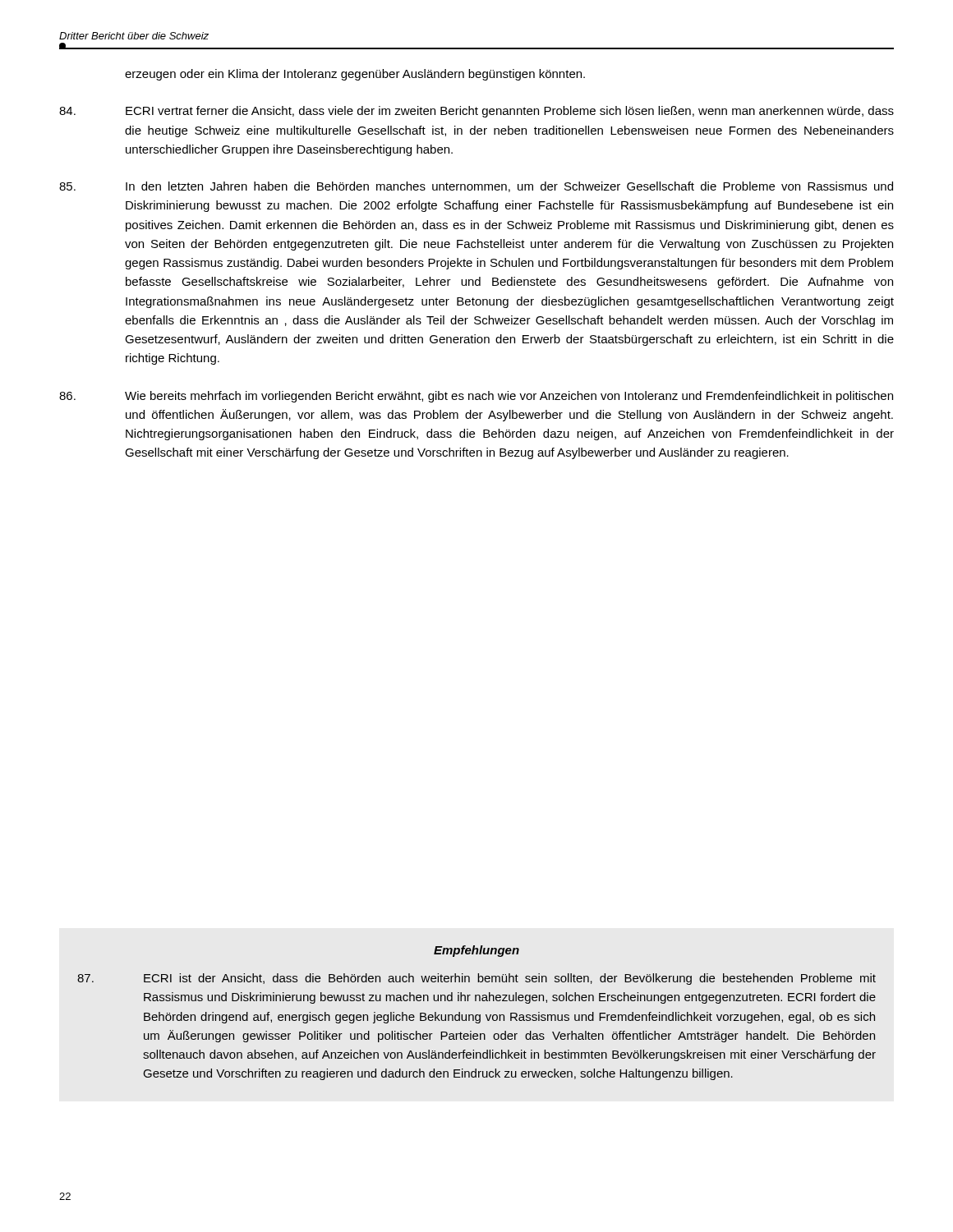Locate the list item that says "85. In den letzten Jahren haben die Behörden"
The image size is (953, 1232).
pyautogui.click(x=476, y=272)
